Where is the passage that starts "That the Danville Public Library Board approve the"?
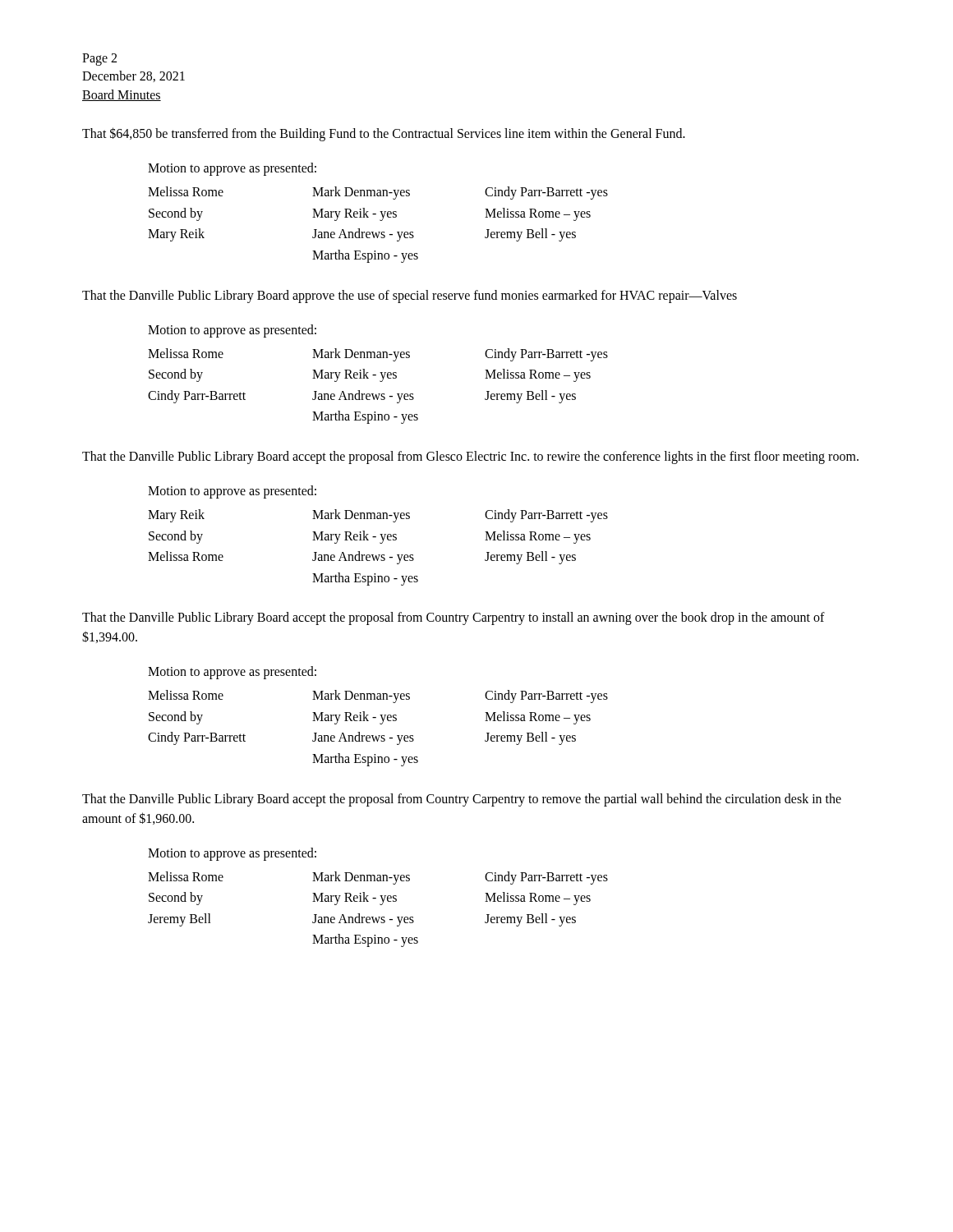 [x=410, y=295]
